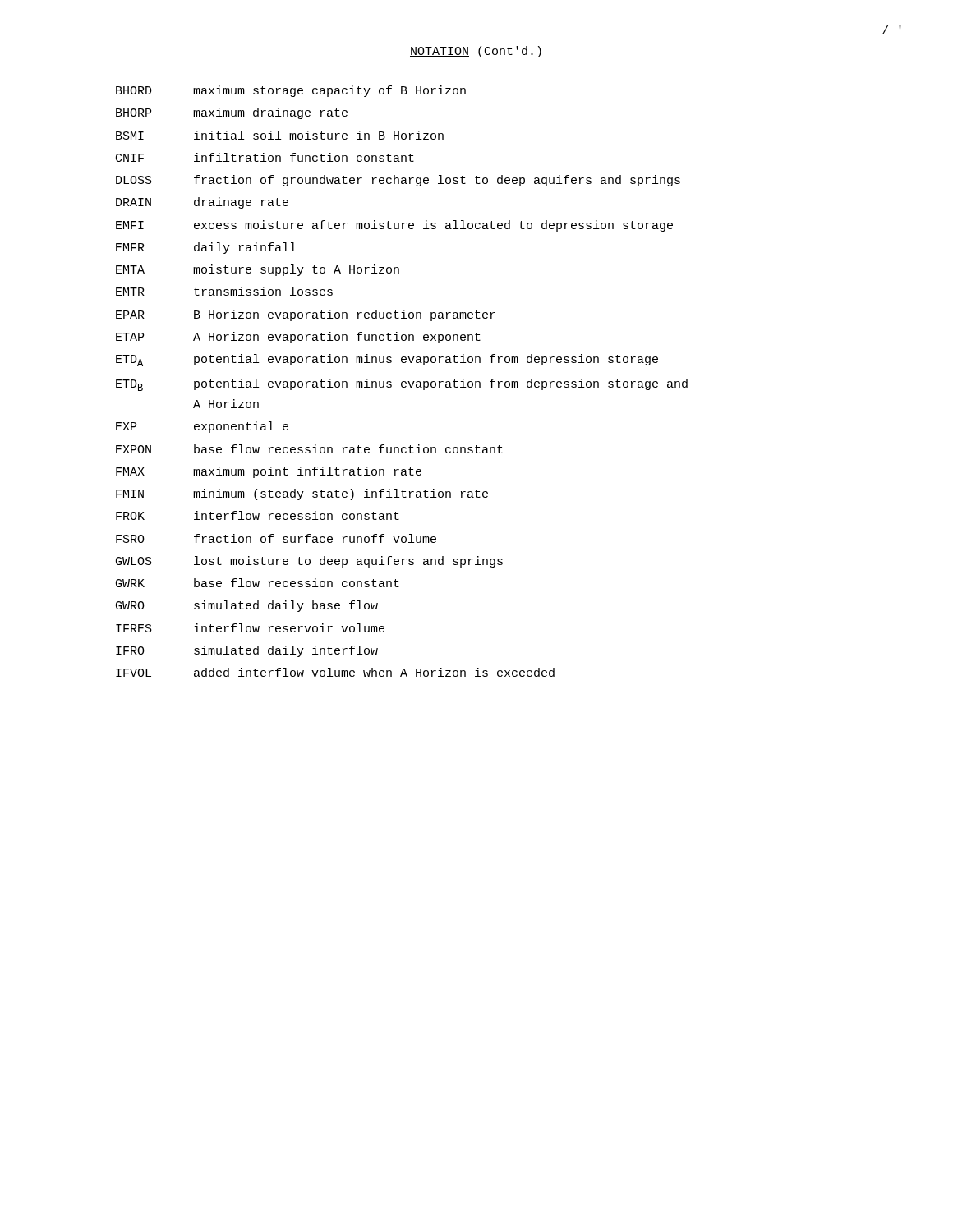The image size is (953, 1232).
Task: Click where it says "EXP exponential e"
Action: pos(202,427)
